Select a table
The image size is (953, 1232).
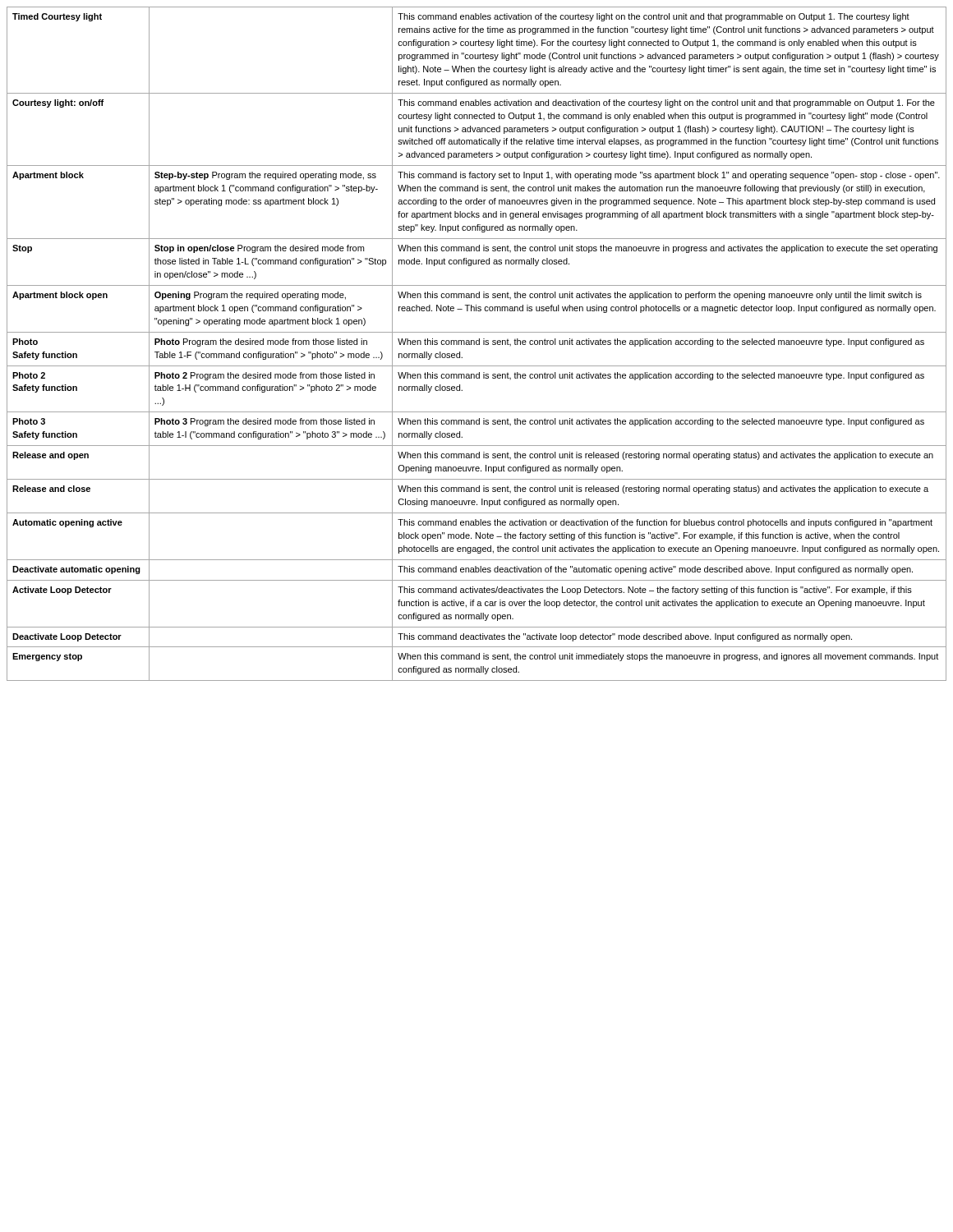[x=476, y=344]
